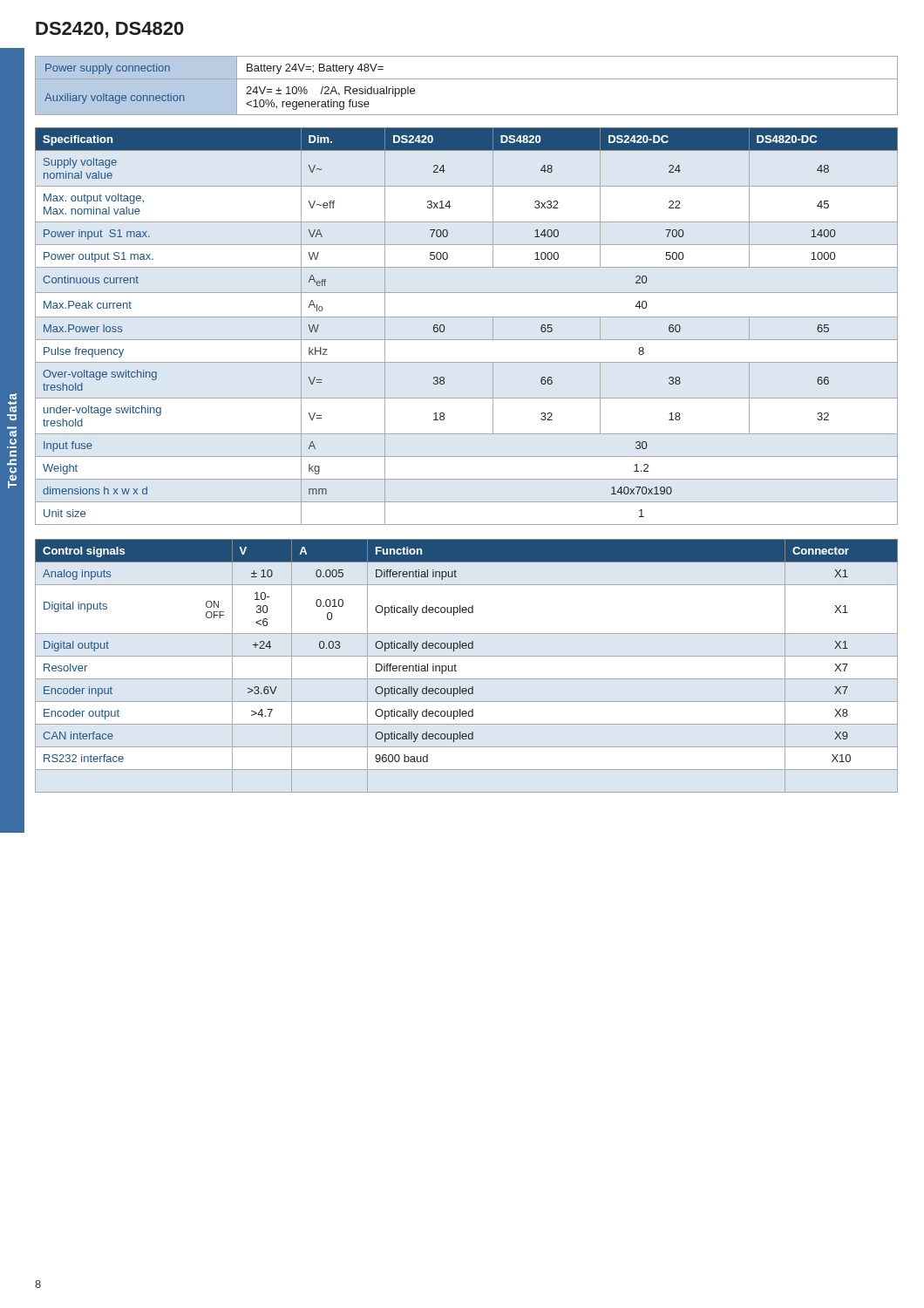The height and width of the screenshot is (1308, 924).
Task: Select the table that reads "9600 baud"
Action: click(466, 666)
